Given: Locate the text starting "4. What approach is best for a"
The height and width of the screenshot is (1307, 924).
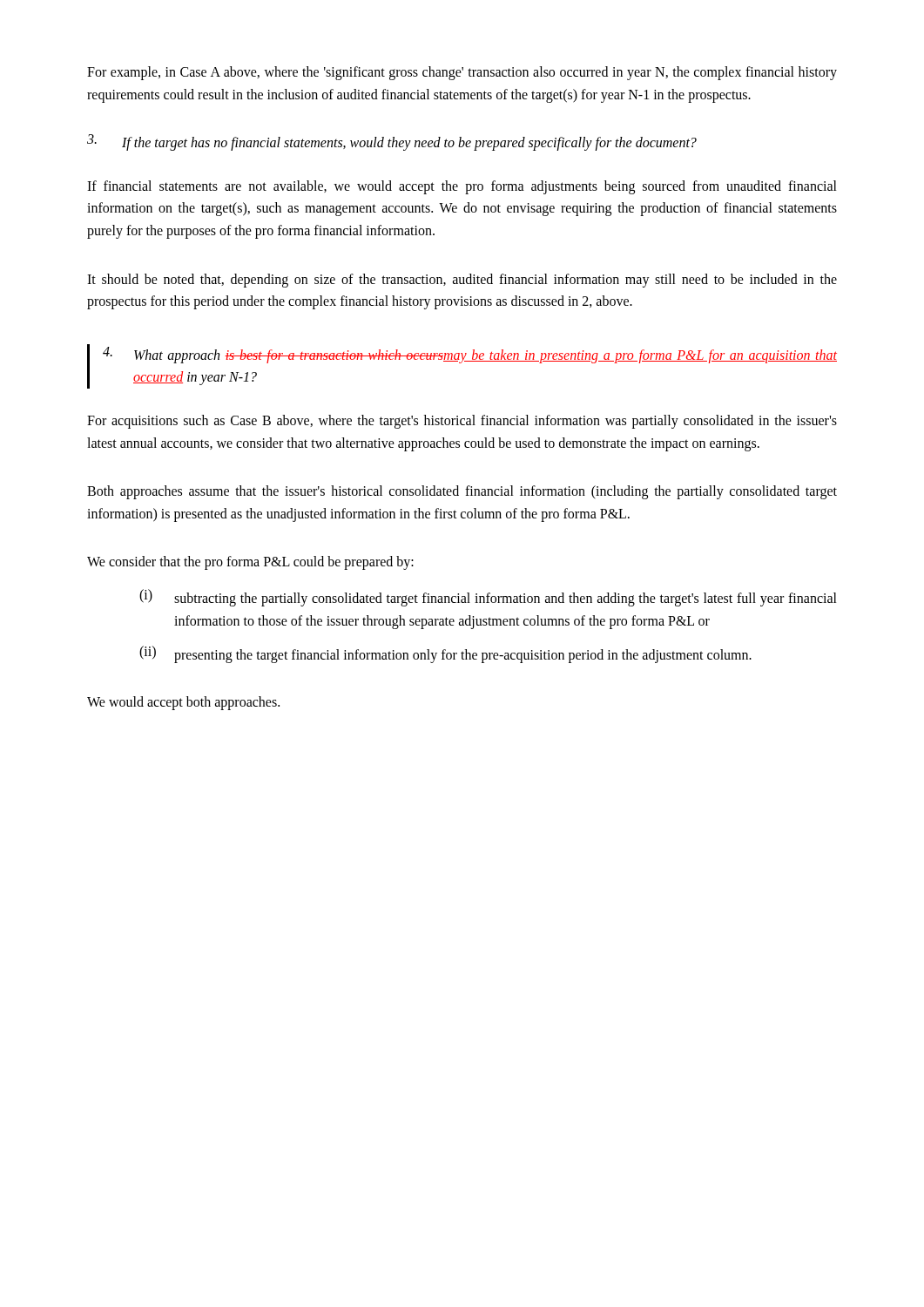Looking at the screenshot, I should tap(470, 366).
